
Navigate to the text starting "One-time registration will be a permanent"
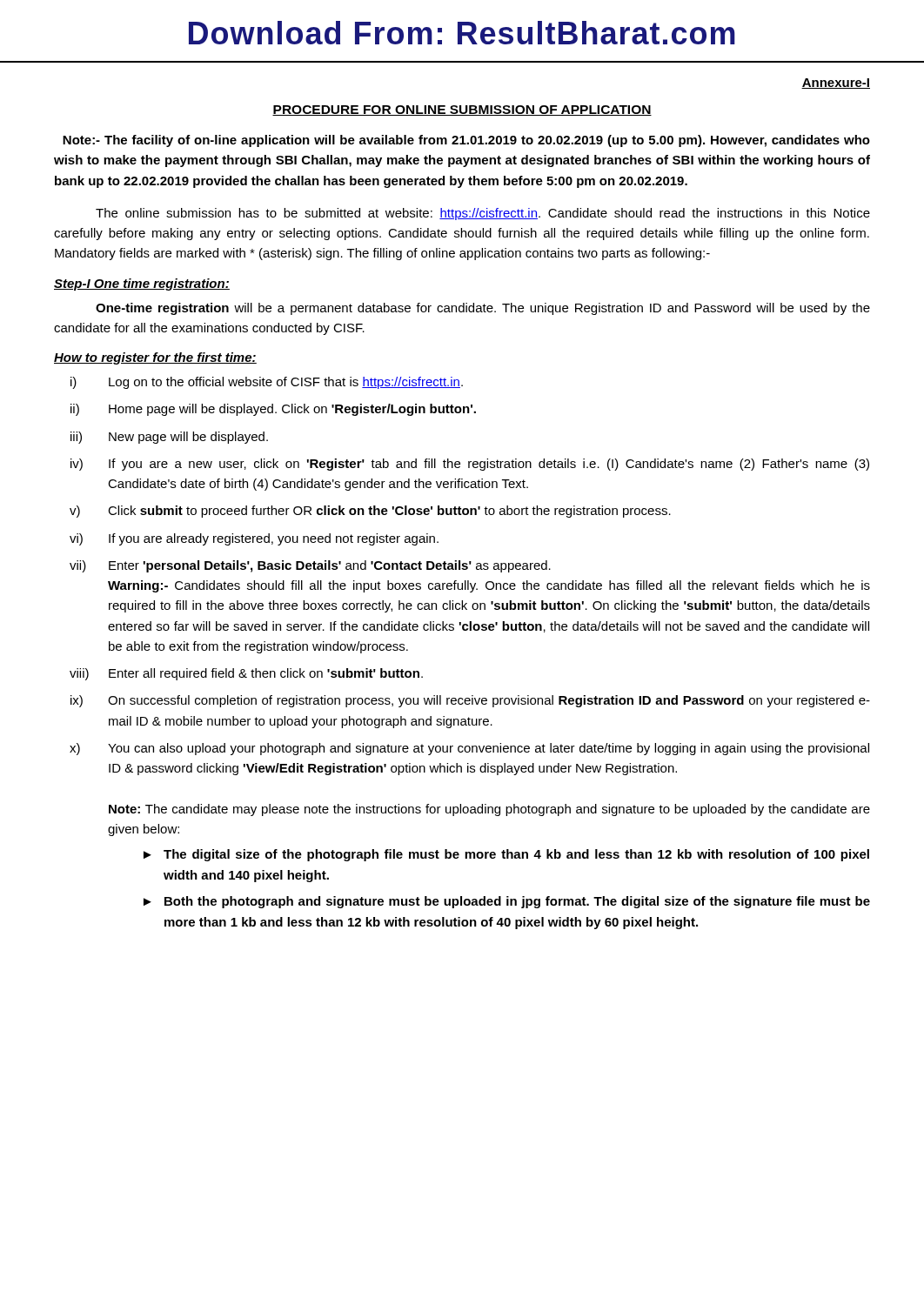coord(462,317)
